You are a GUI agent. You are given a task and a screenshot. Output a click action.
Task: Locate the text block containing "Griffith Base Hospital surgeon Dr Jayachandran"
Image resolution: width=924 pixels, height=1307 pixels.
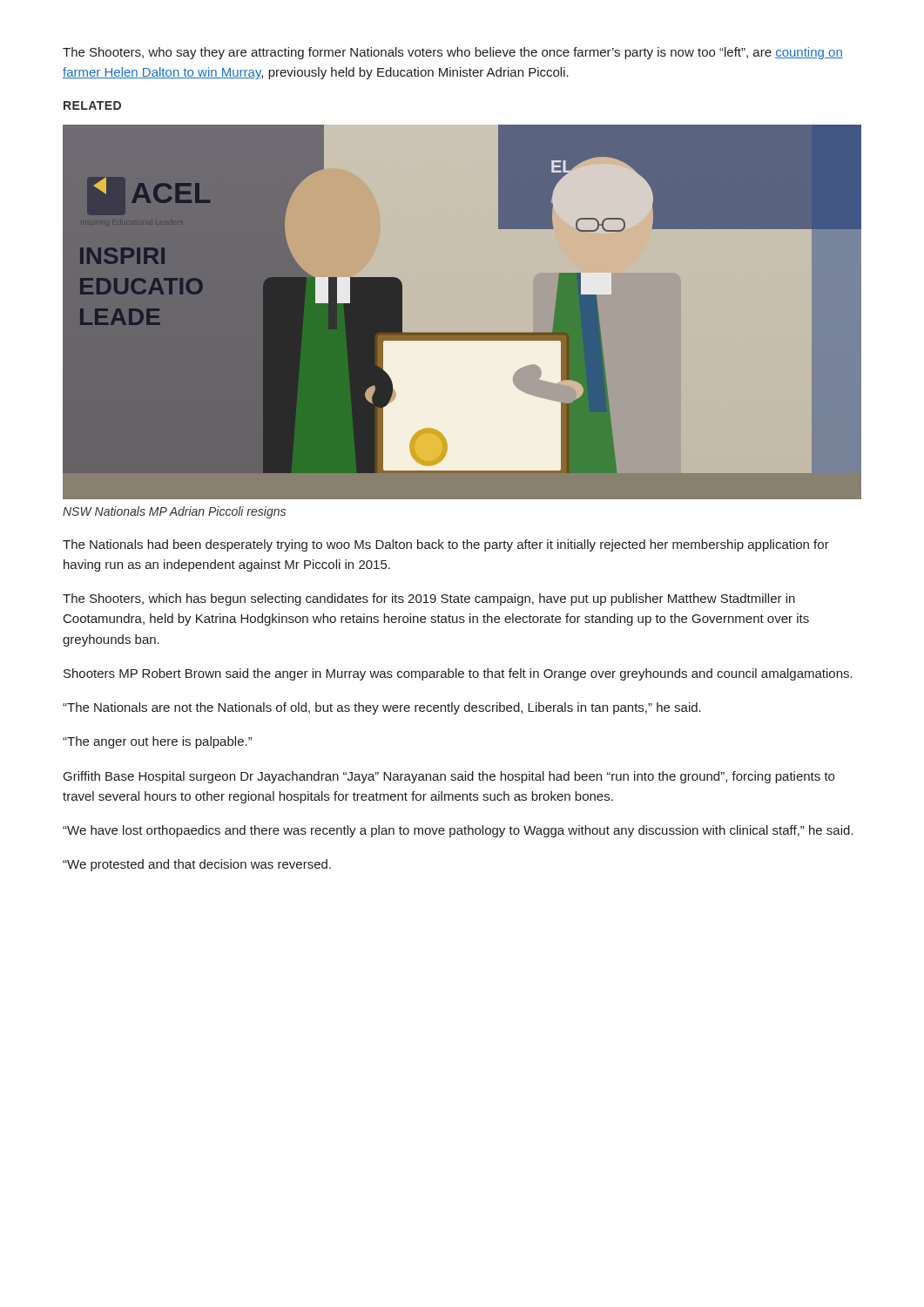[449, 786]
